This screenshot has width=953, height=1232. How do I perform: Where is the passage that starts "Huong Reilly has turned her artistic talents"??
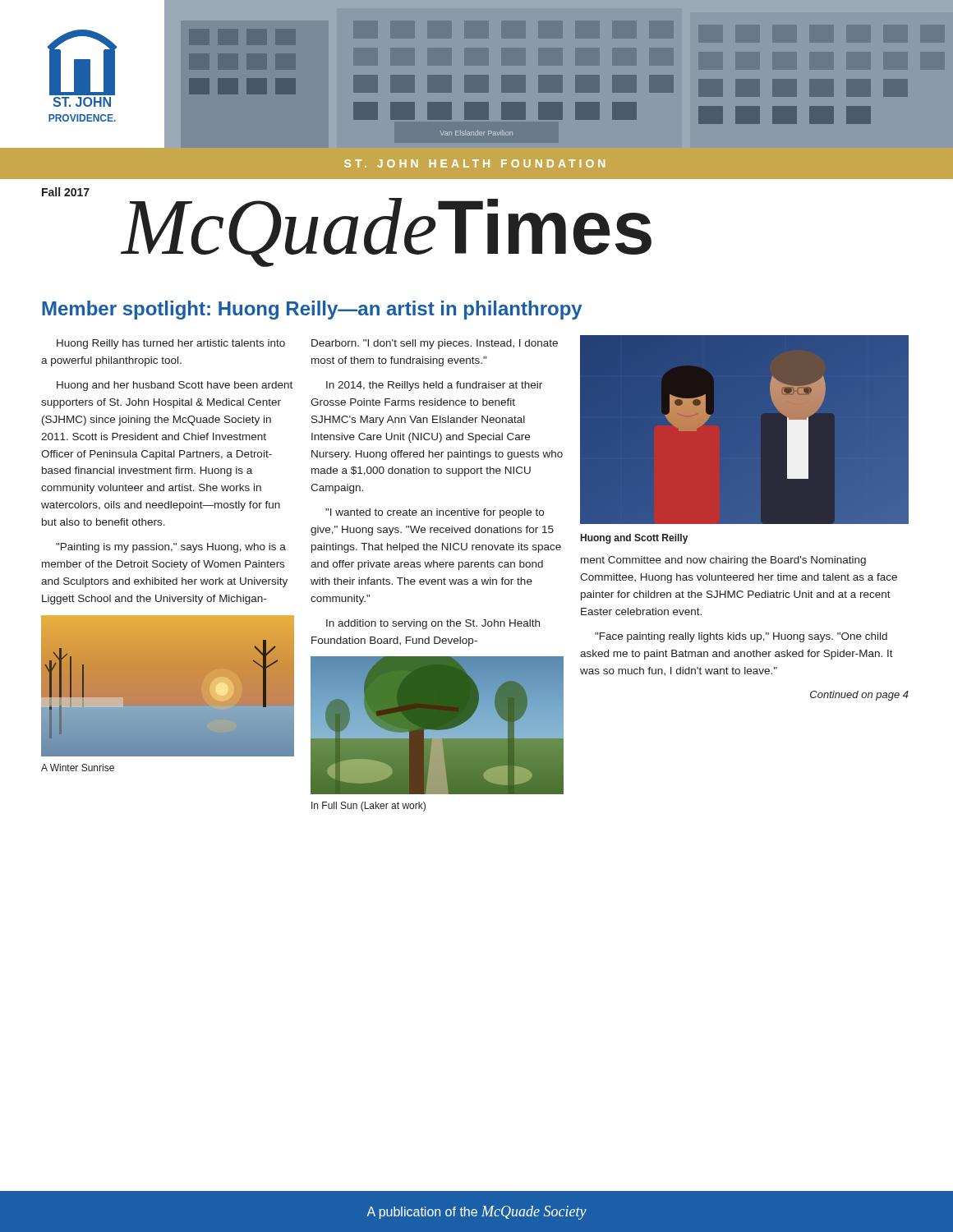(x=168, y=471)
